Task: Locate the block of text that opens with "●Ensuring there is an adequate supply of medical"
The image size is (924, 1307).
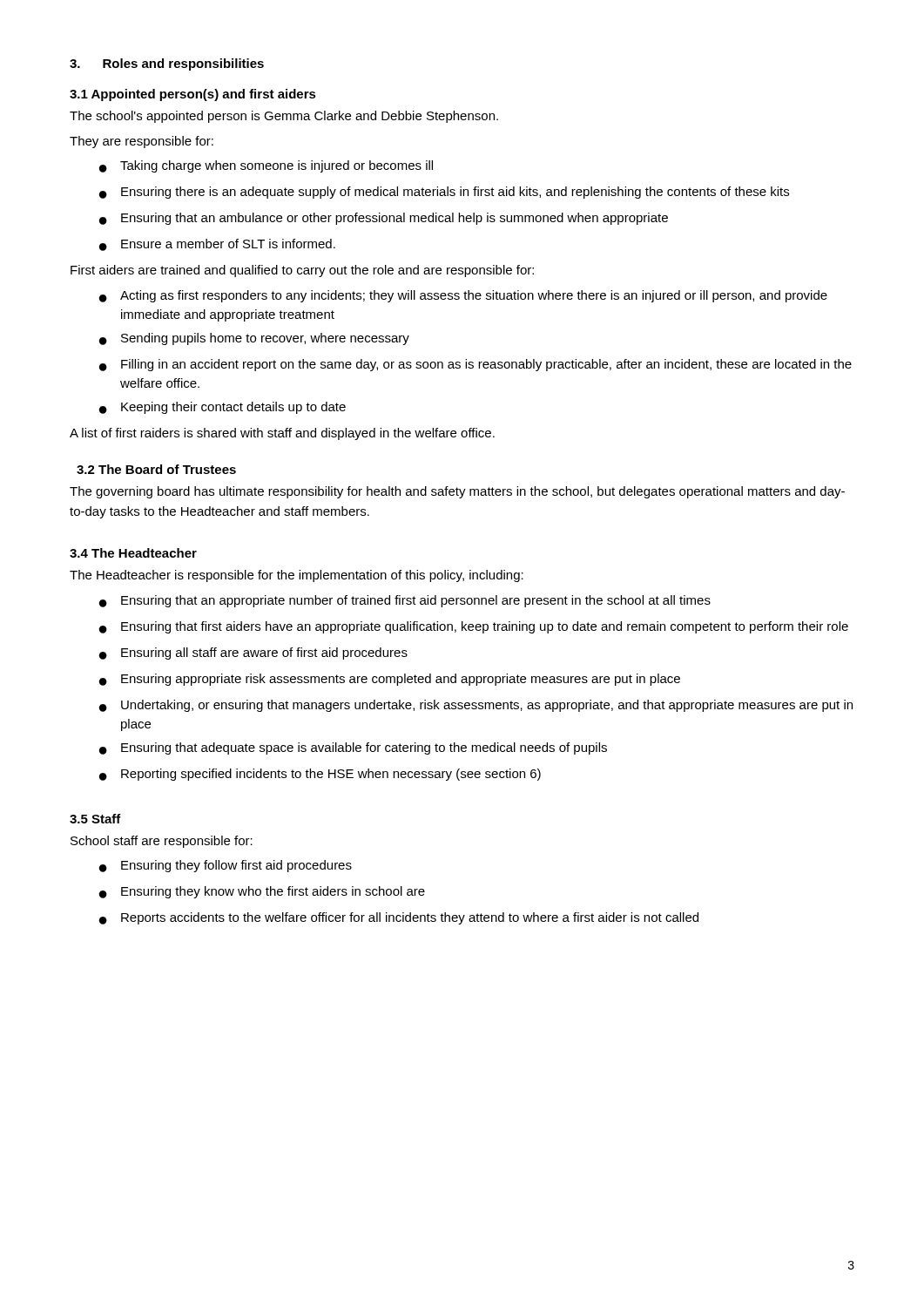Action: click(x=476, y=193)
